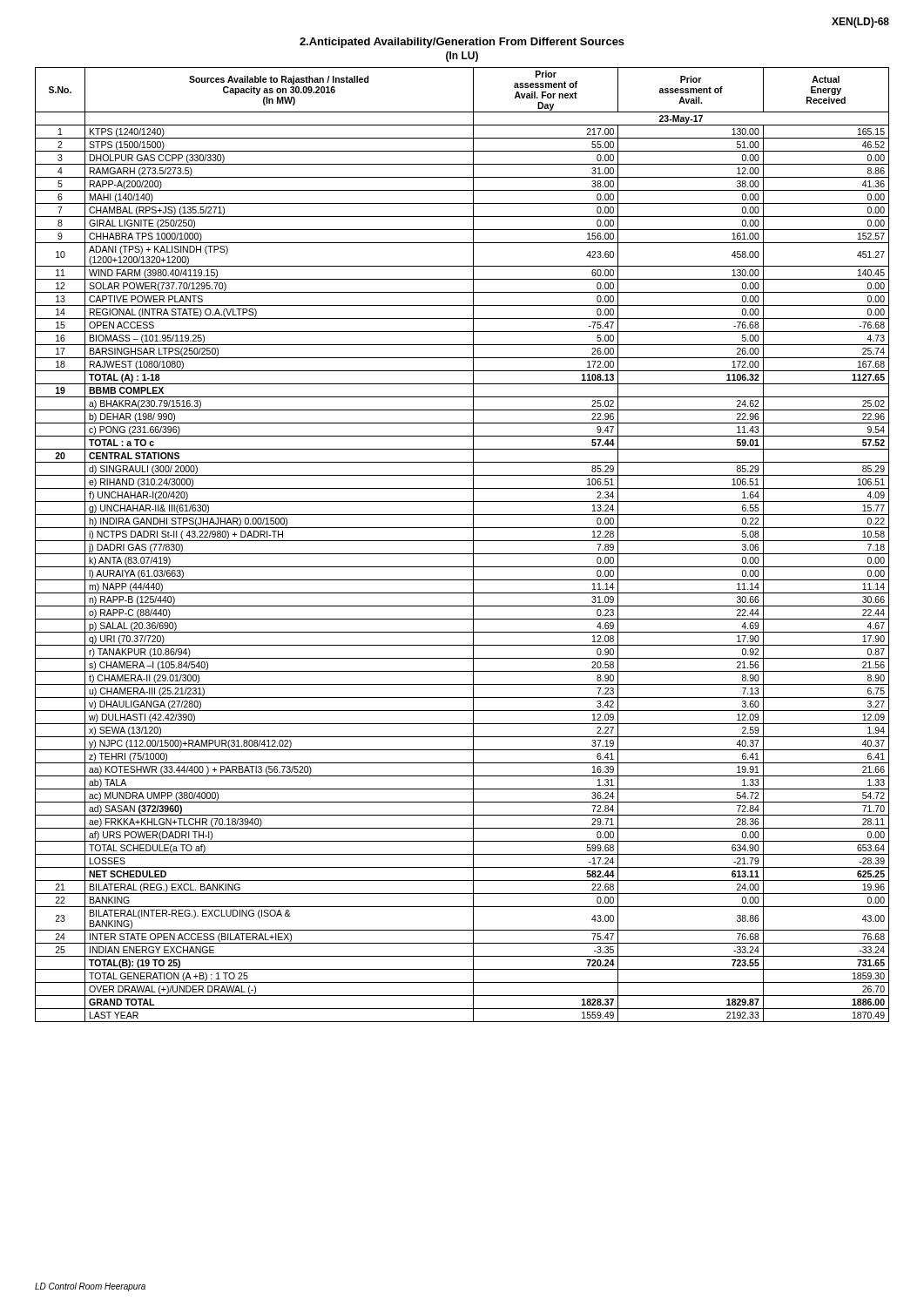Select the table that reads "p) SALAL (20.36/690)"
Screen dimensions: 1307x924
[462, 545]
